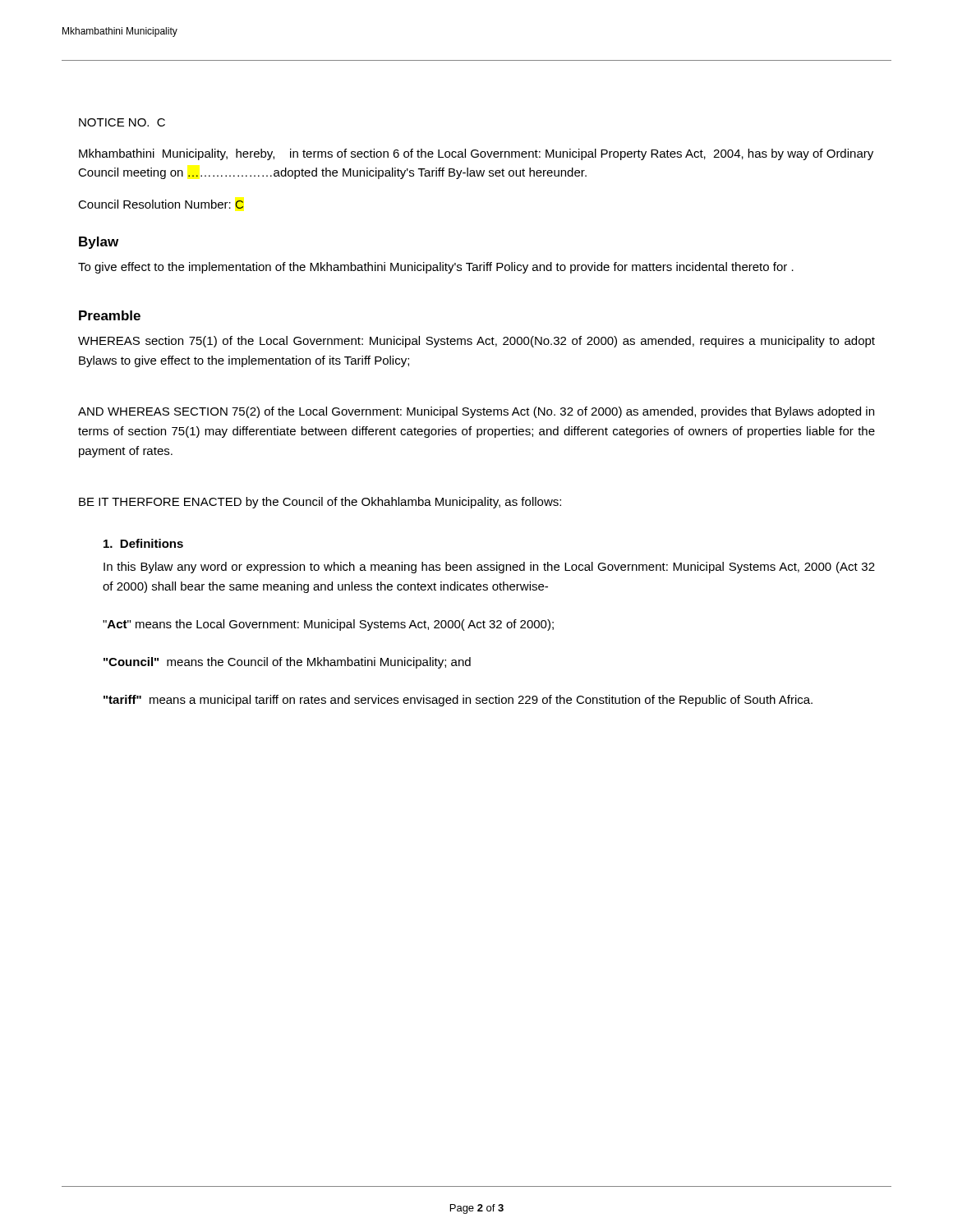Navigate to the text starting ""Council" means the Council"

pos(287,661)
